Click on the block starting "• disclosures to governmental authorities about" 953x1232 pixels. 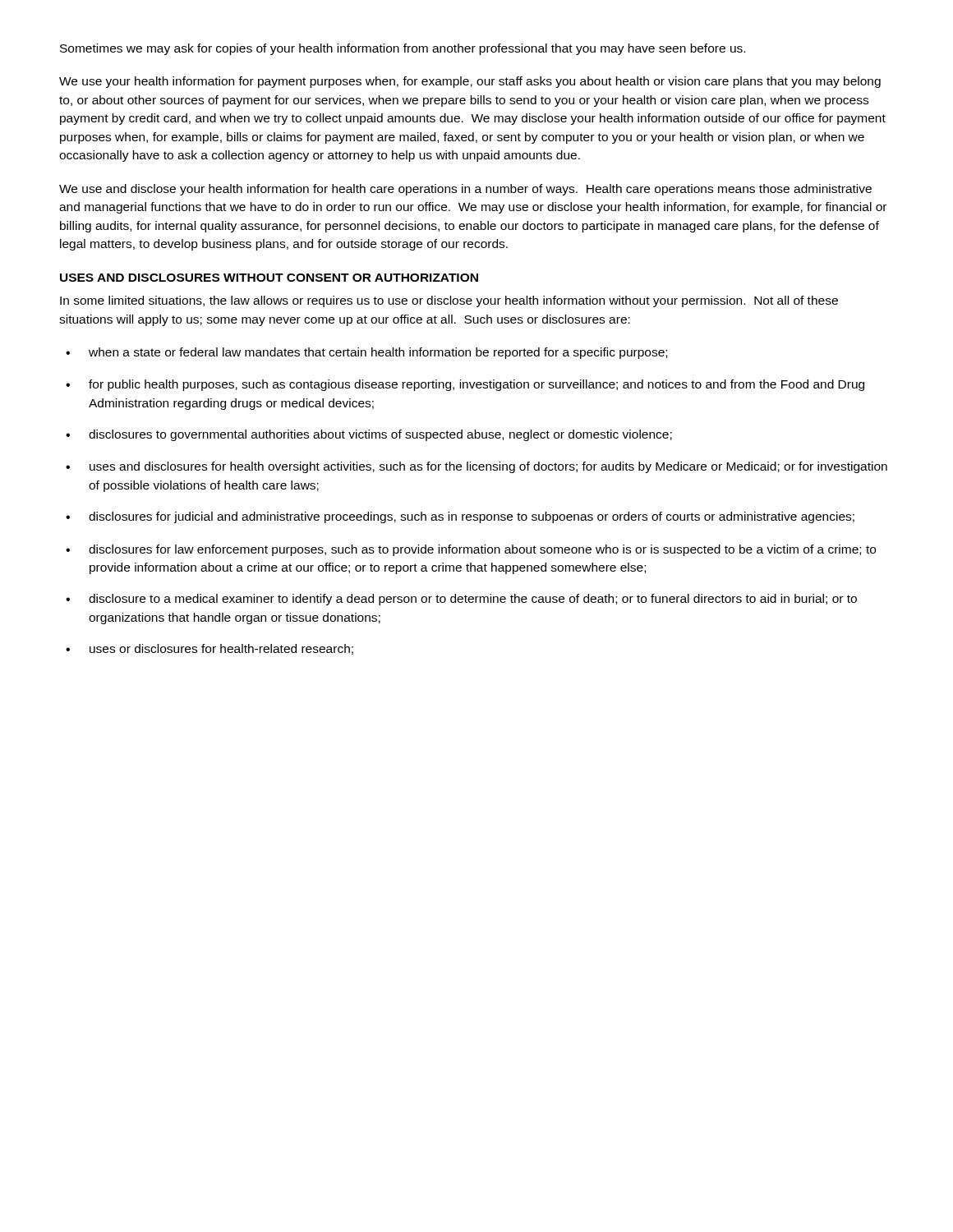[476, 435]
